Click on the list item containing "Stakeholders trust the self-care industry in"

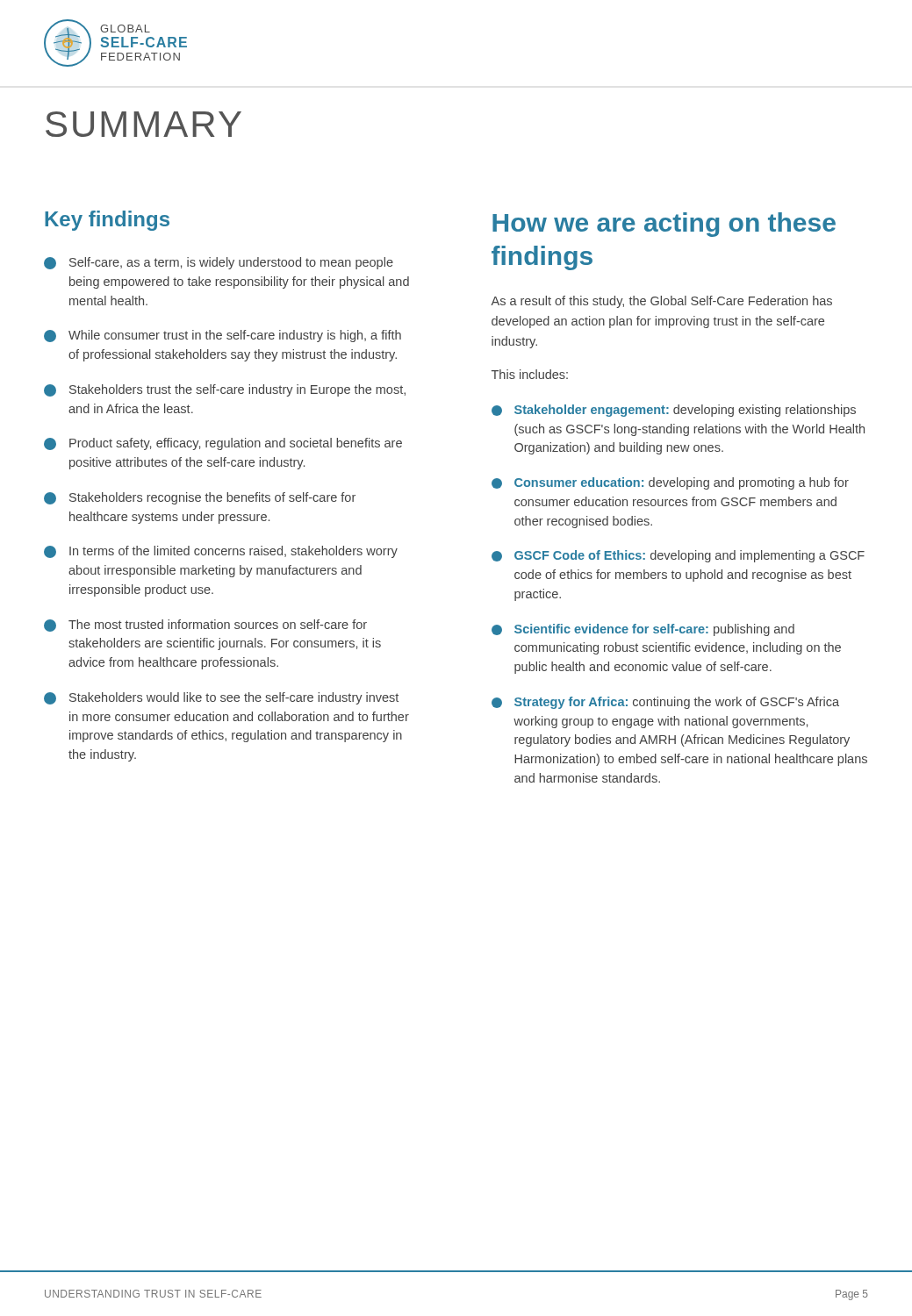(x=228, y=400)
